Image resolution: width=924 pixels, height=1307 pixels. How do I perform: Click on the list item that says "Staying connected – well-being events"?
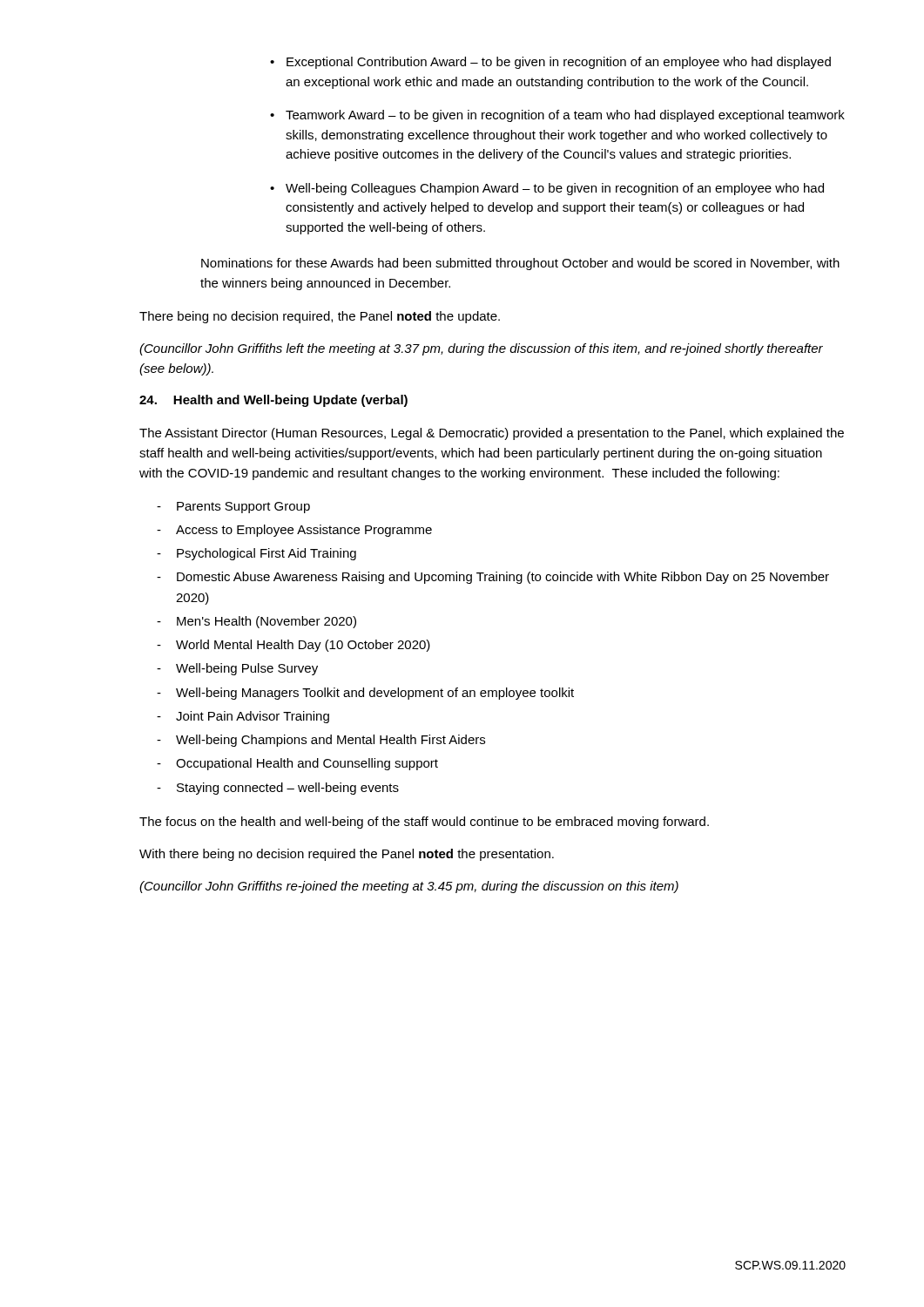click(x=278, y=789)
